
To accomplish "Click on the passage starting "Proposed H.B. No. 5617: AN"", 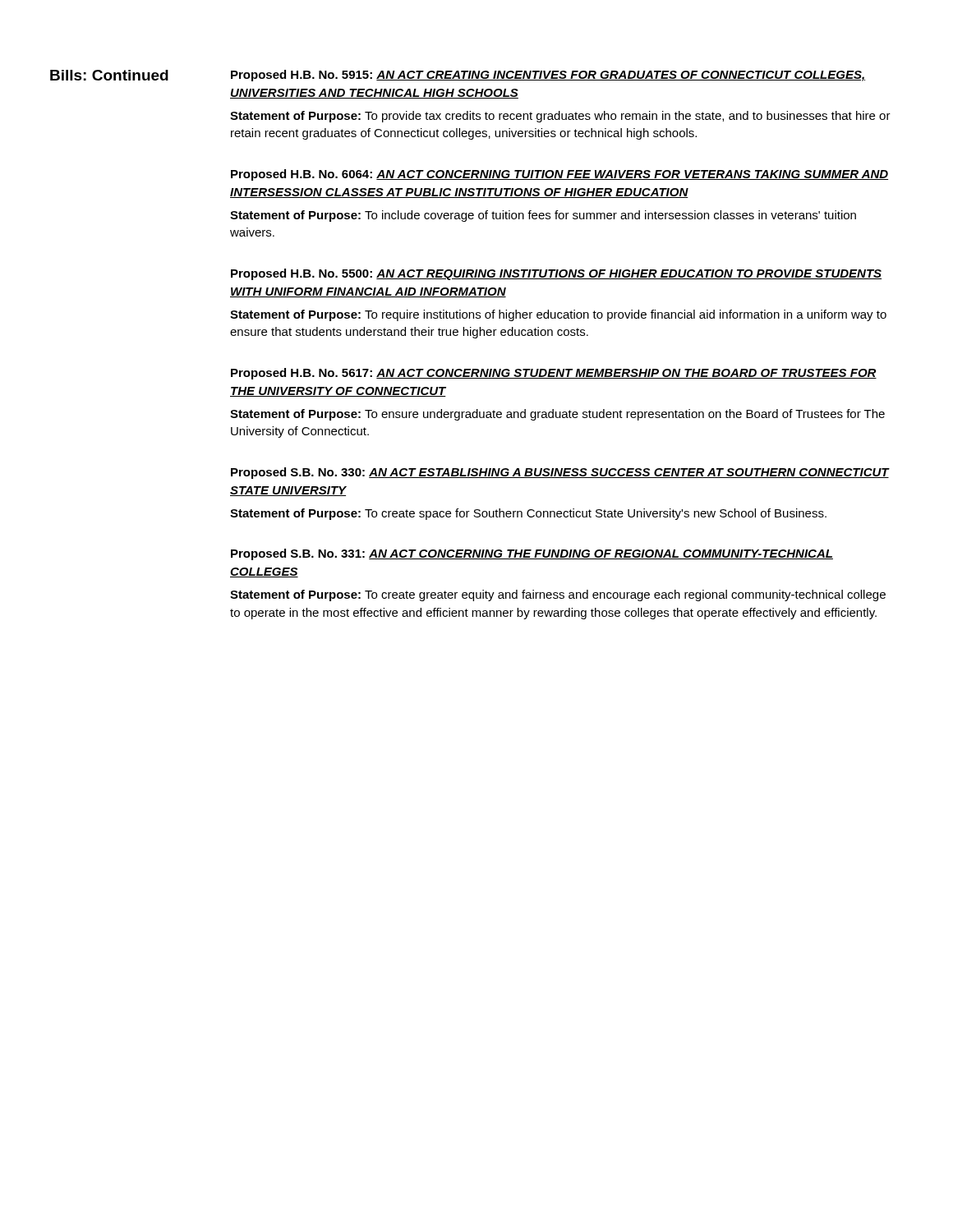I will (x=563, y=402).
